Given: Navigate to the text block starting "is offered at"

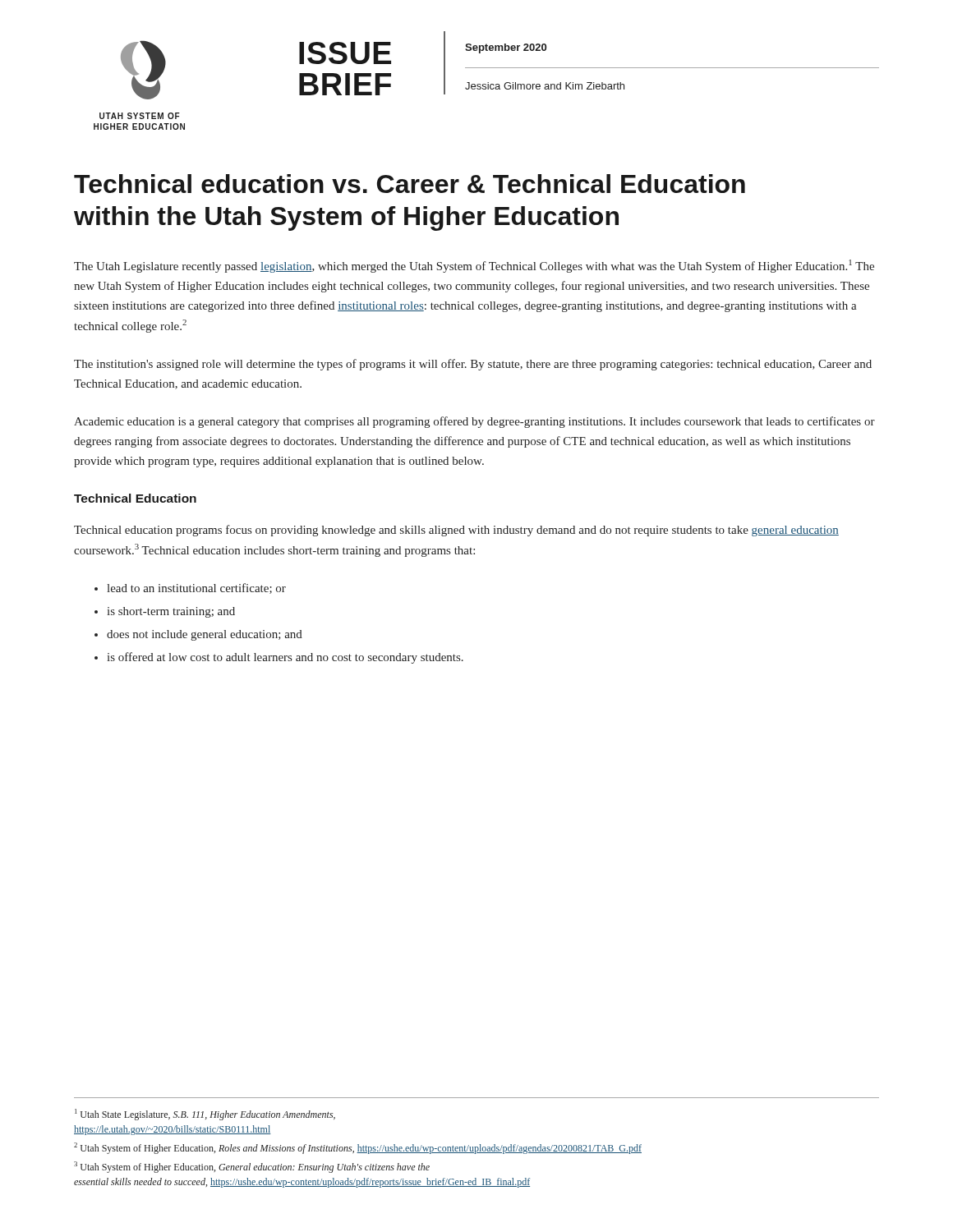Looking at the screenshot, I should (x=285, y=657).
